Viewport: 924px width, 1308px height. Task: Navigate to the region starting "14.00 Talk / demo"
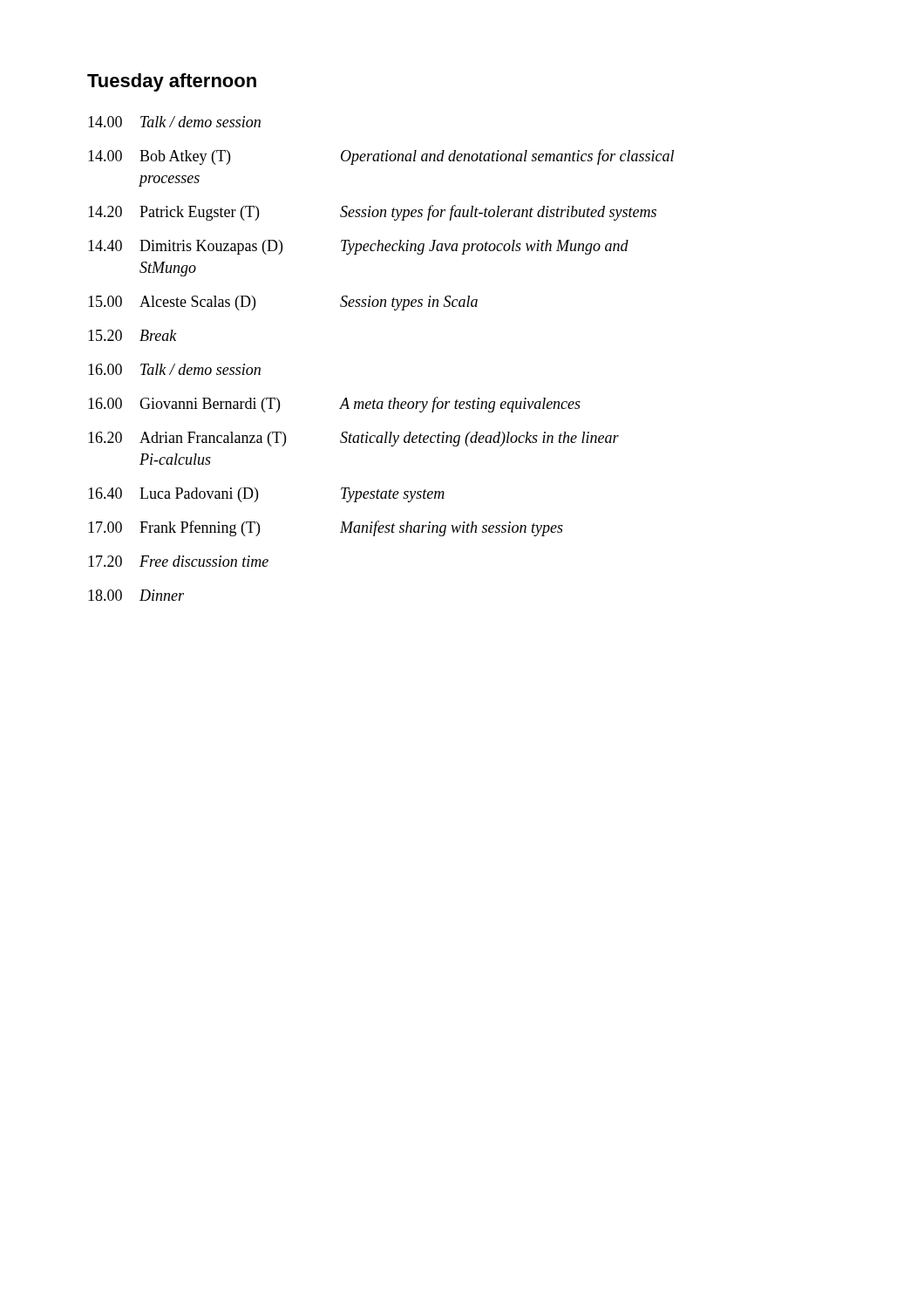tap(174, 122)
